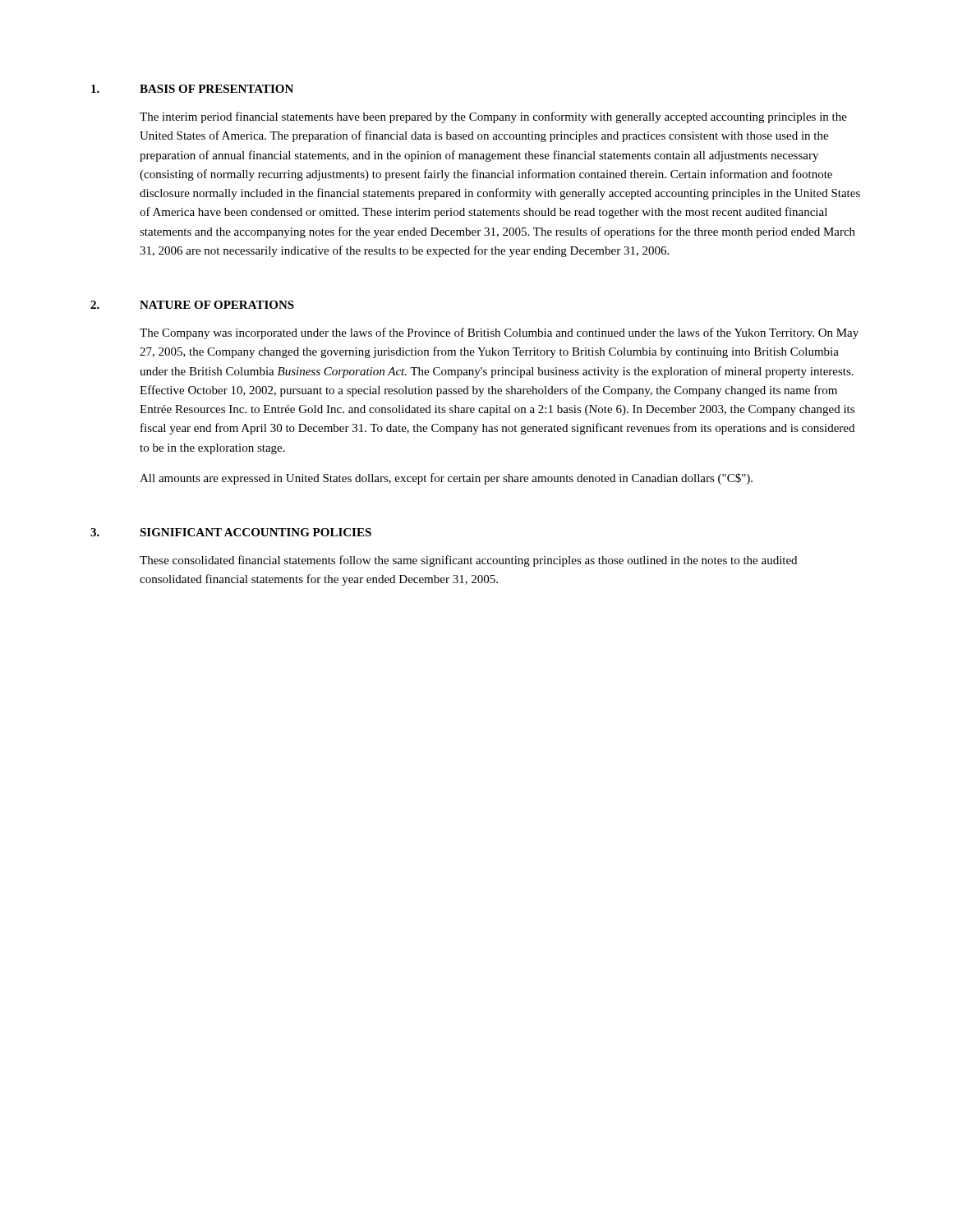The width and height of the screenshot is (953, 1232).
Task: Click on the passage starting "All amounts are expressed in United"
Action: tap(447, 478)
